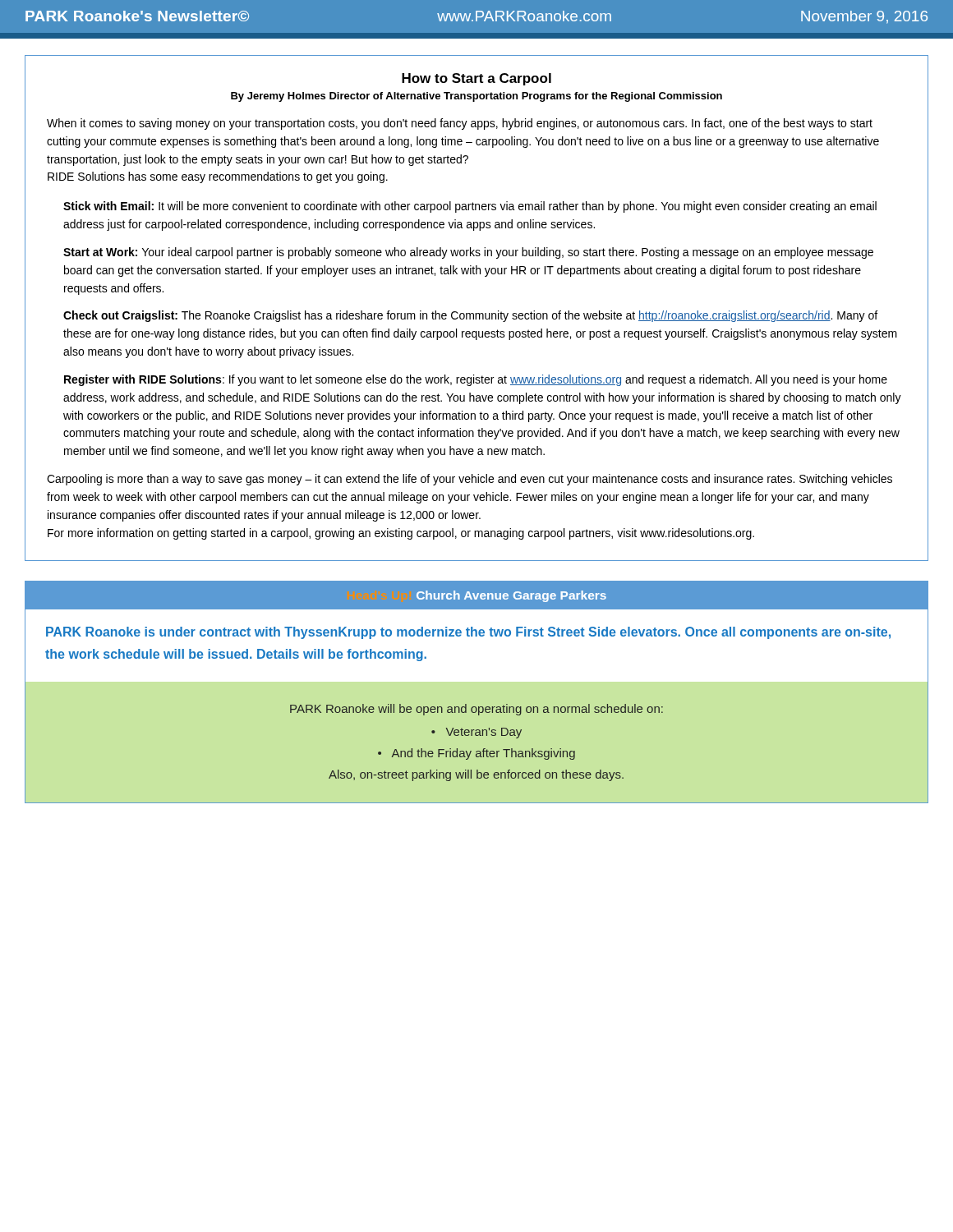Point to the passage starting "How to Start a"
Image resolution: width=953 pixels, height=1232 pixels.
tap(476, 78)
